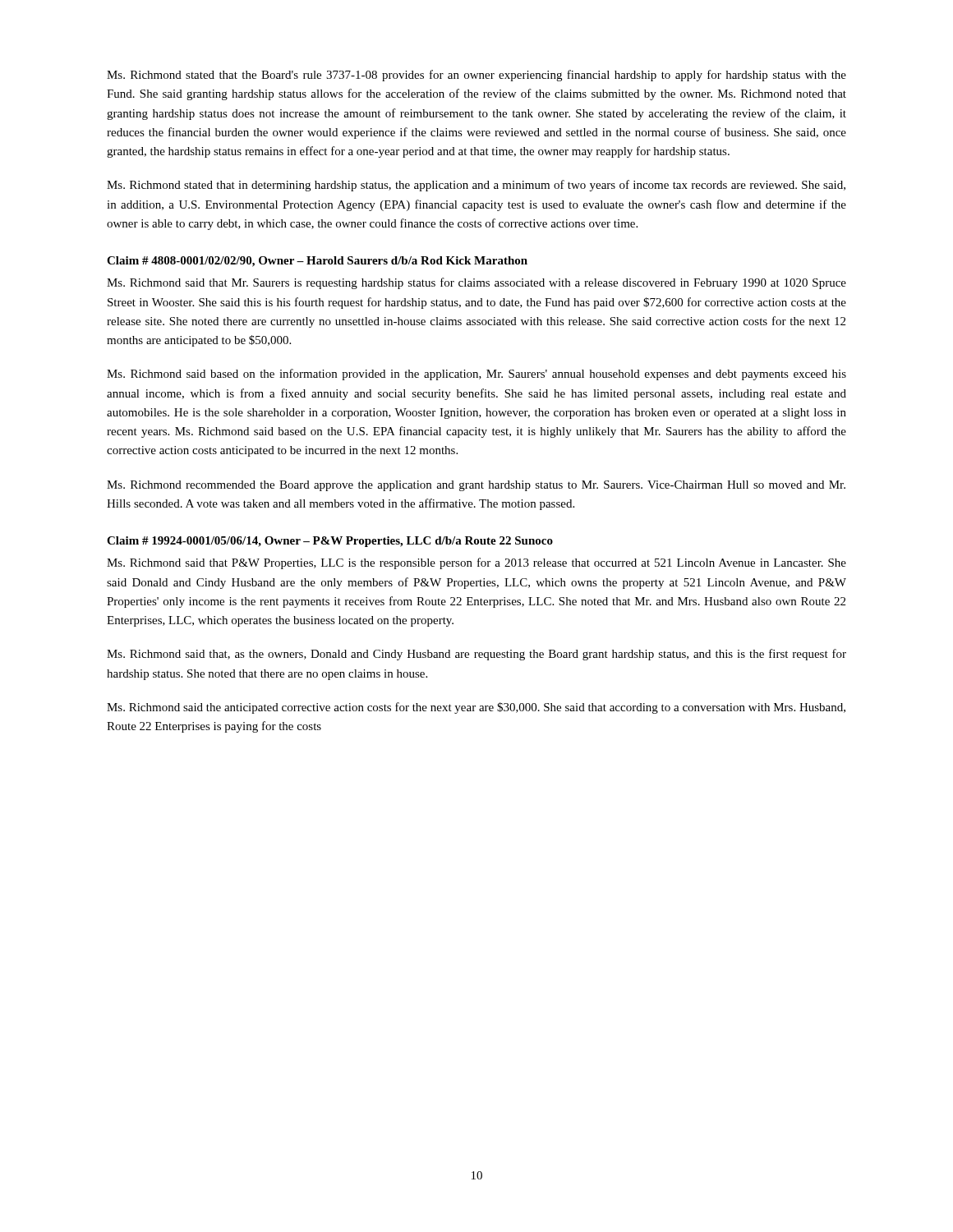
Task: Point to the element starting "Claim # 19924-0001/05/06/14, Owner – P&W Properties,"
Action: [330, 540]
